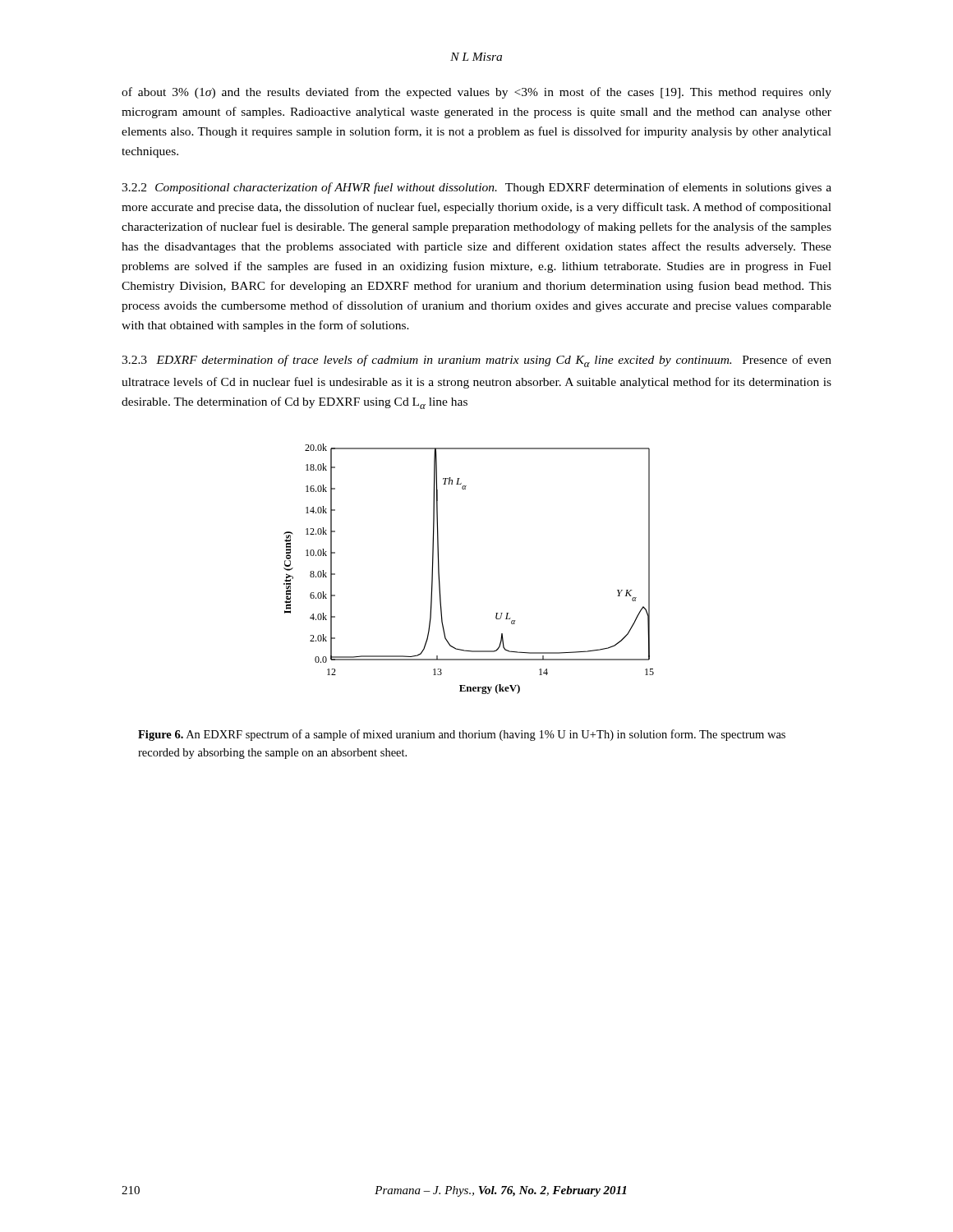Locate the block starting "of about 3% (1σ)"
The image size is (953, 1232).
click(476, 121)
